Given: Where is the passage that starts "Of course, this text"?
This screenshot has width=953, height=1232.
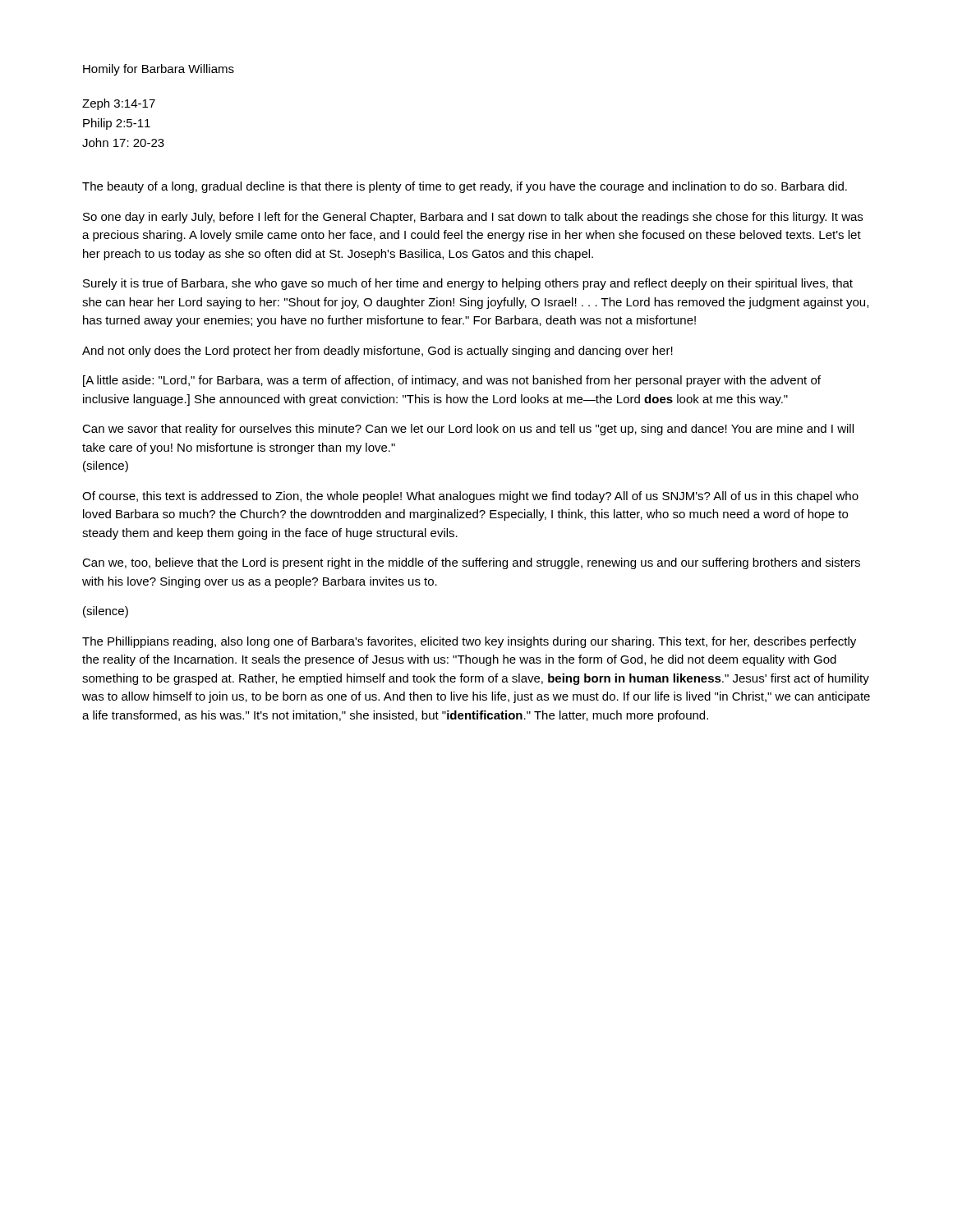Looking at the screenshot, I should [x=476, y=514].
